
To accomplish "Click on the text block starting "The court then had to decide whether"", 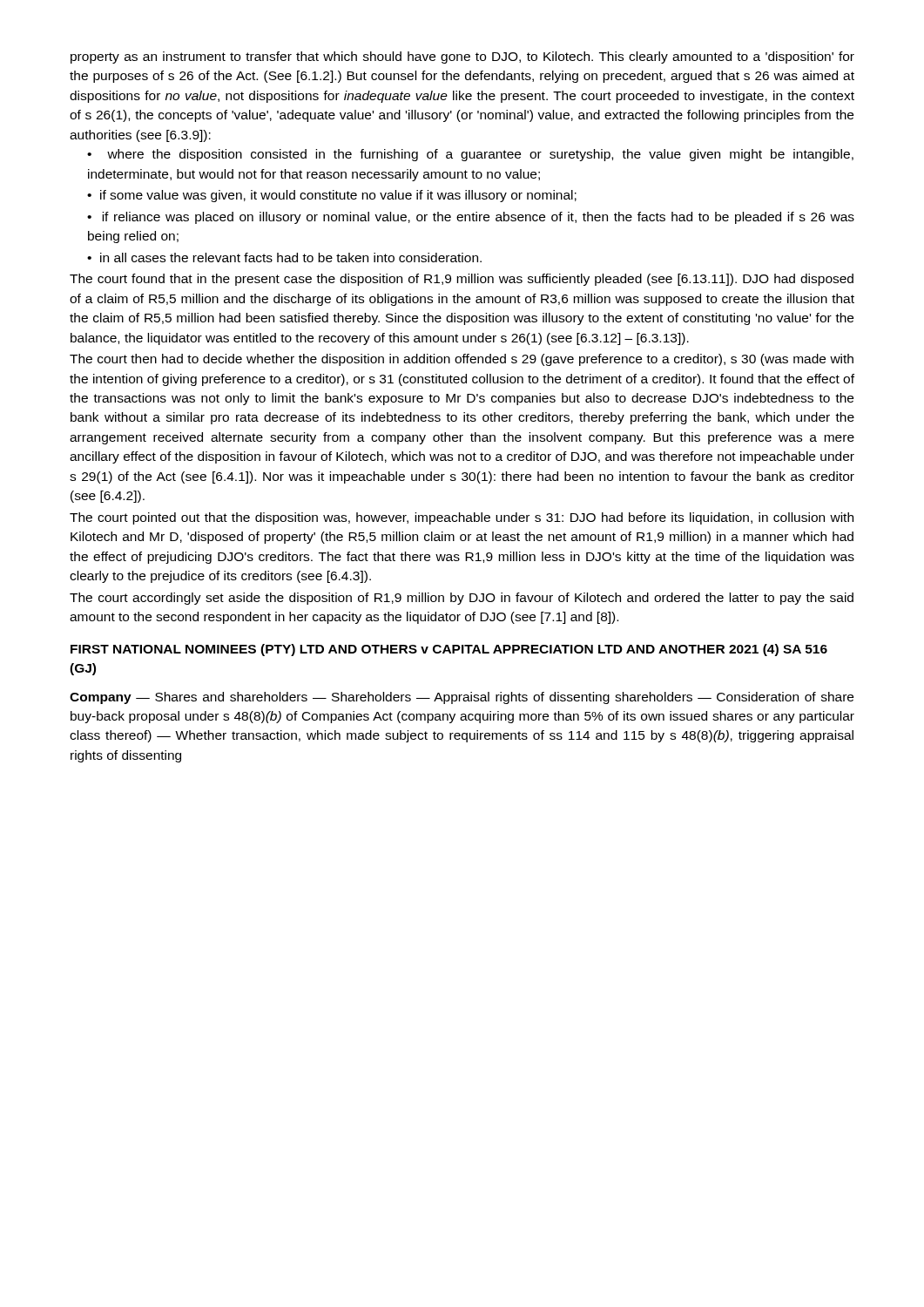I will point(462,427).
